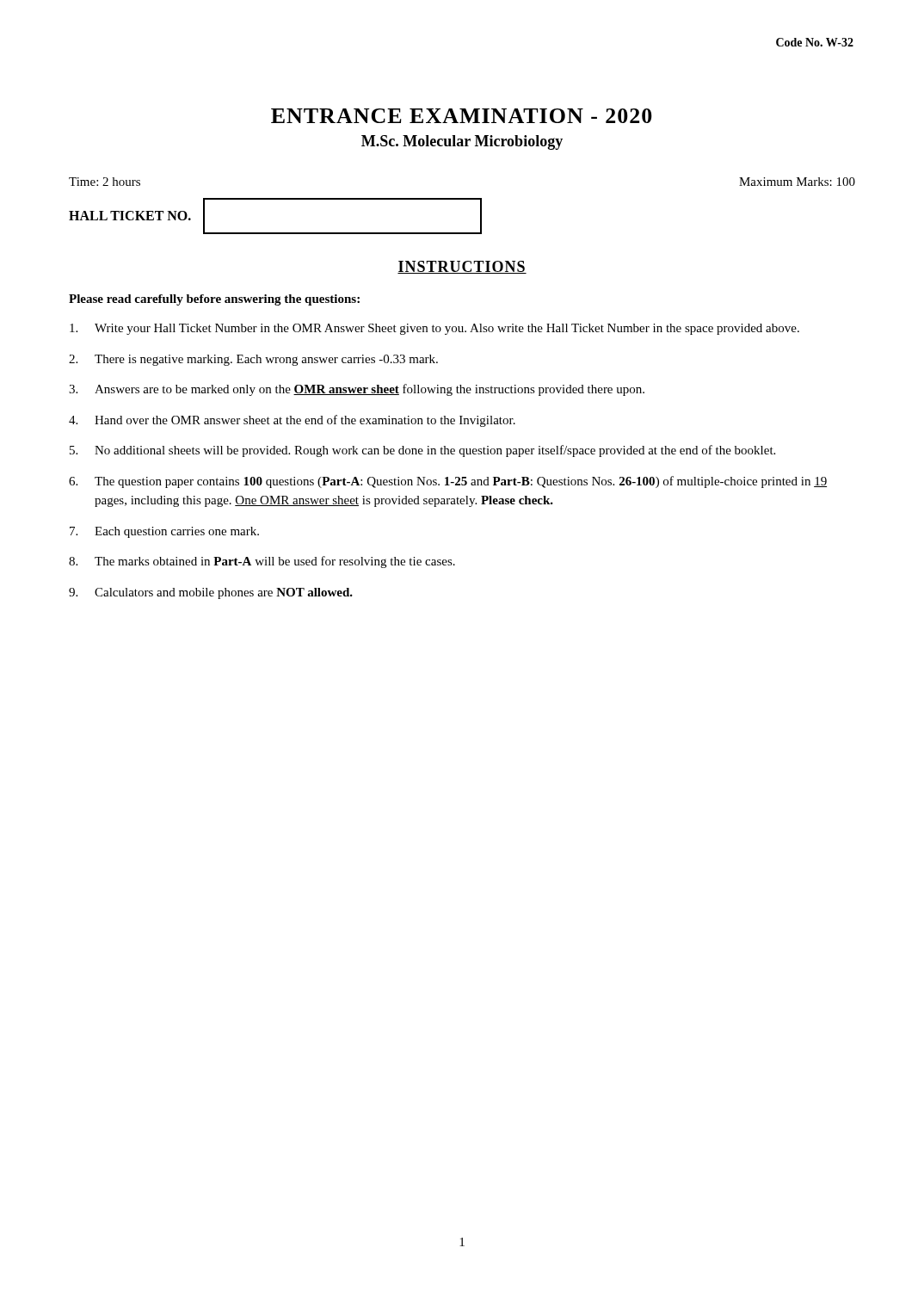
Task: Find a section header
Action: click(462, 267)
